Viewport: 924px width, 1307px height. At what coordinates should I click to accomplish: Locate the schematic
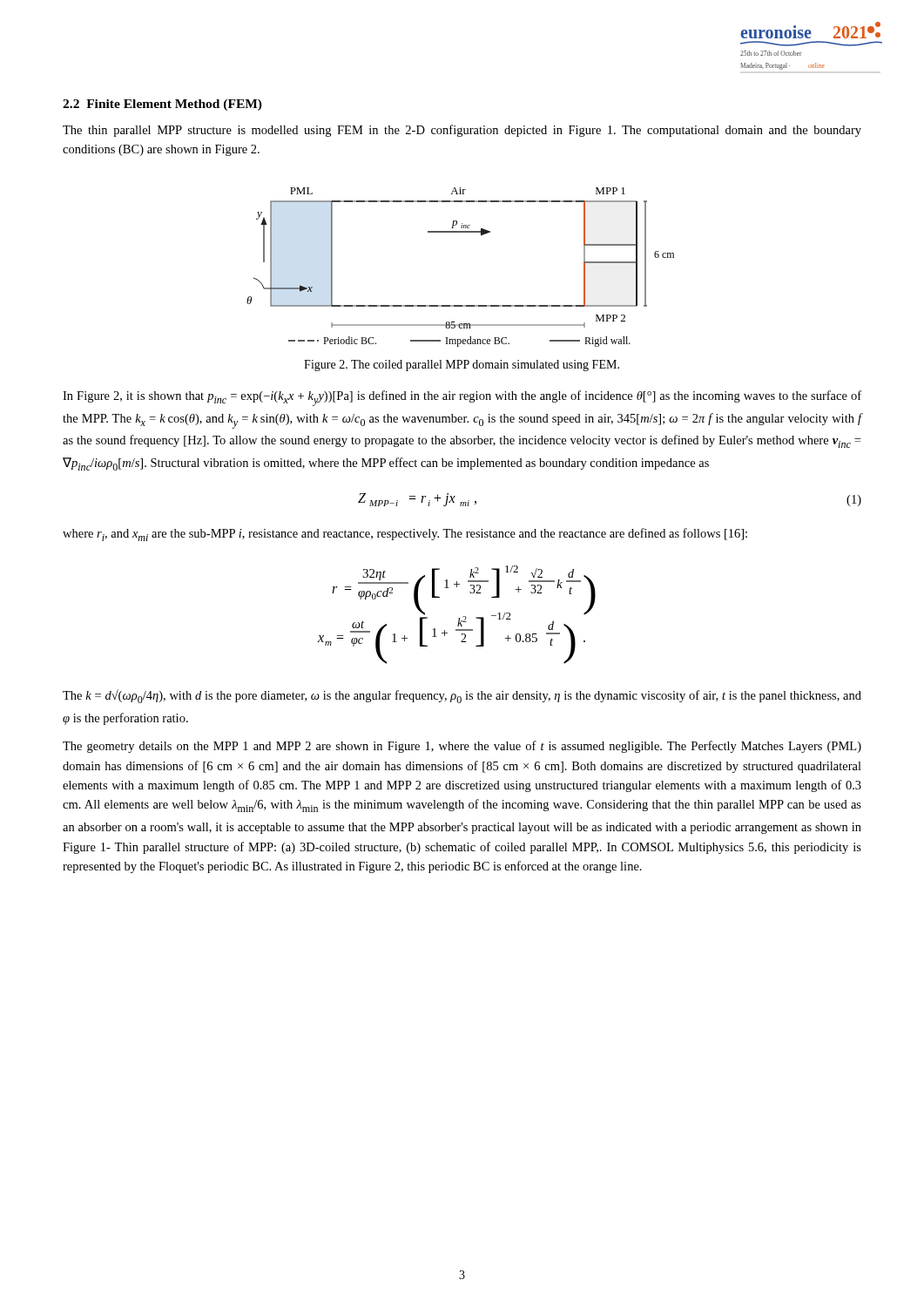pos(462,264)
